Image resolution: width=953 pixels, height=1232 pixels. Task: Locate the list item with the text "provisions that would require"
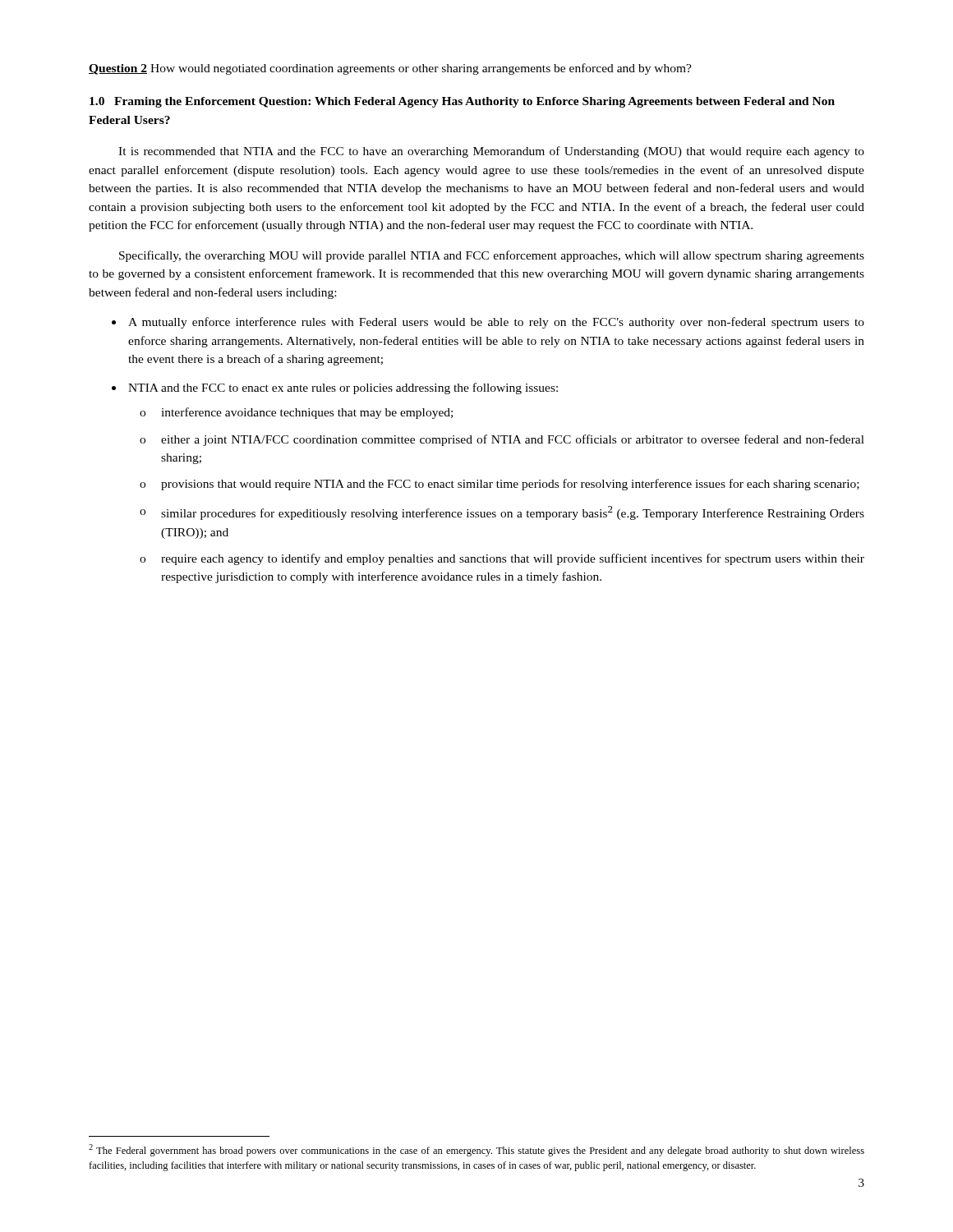click(x=510, y=484)
